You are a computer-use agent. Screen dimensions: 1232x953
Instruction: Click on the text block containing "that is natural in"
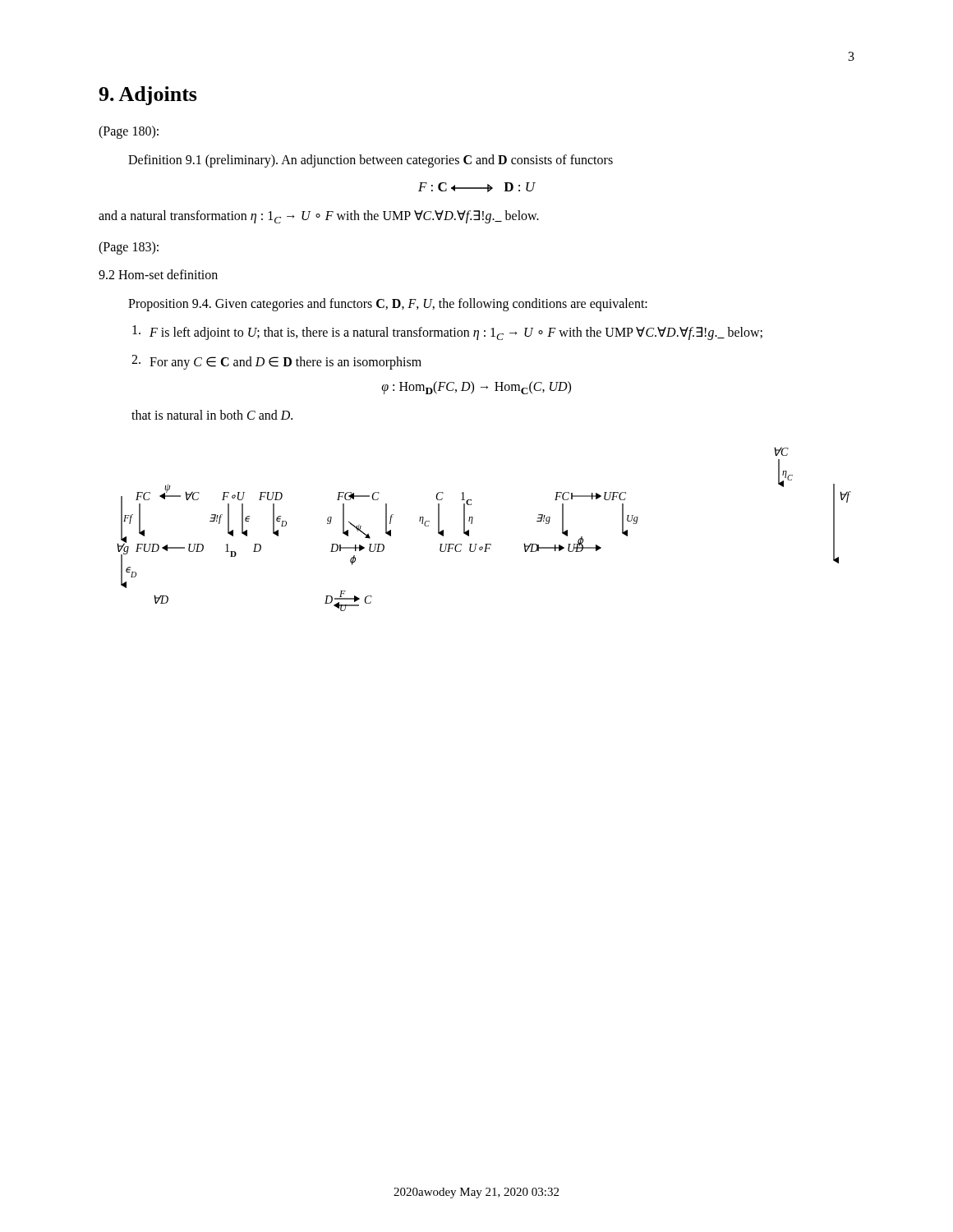point(212,415)
